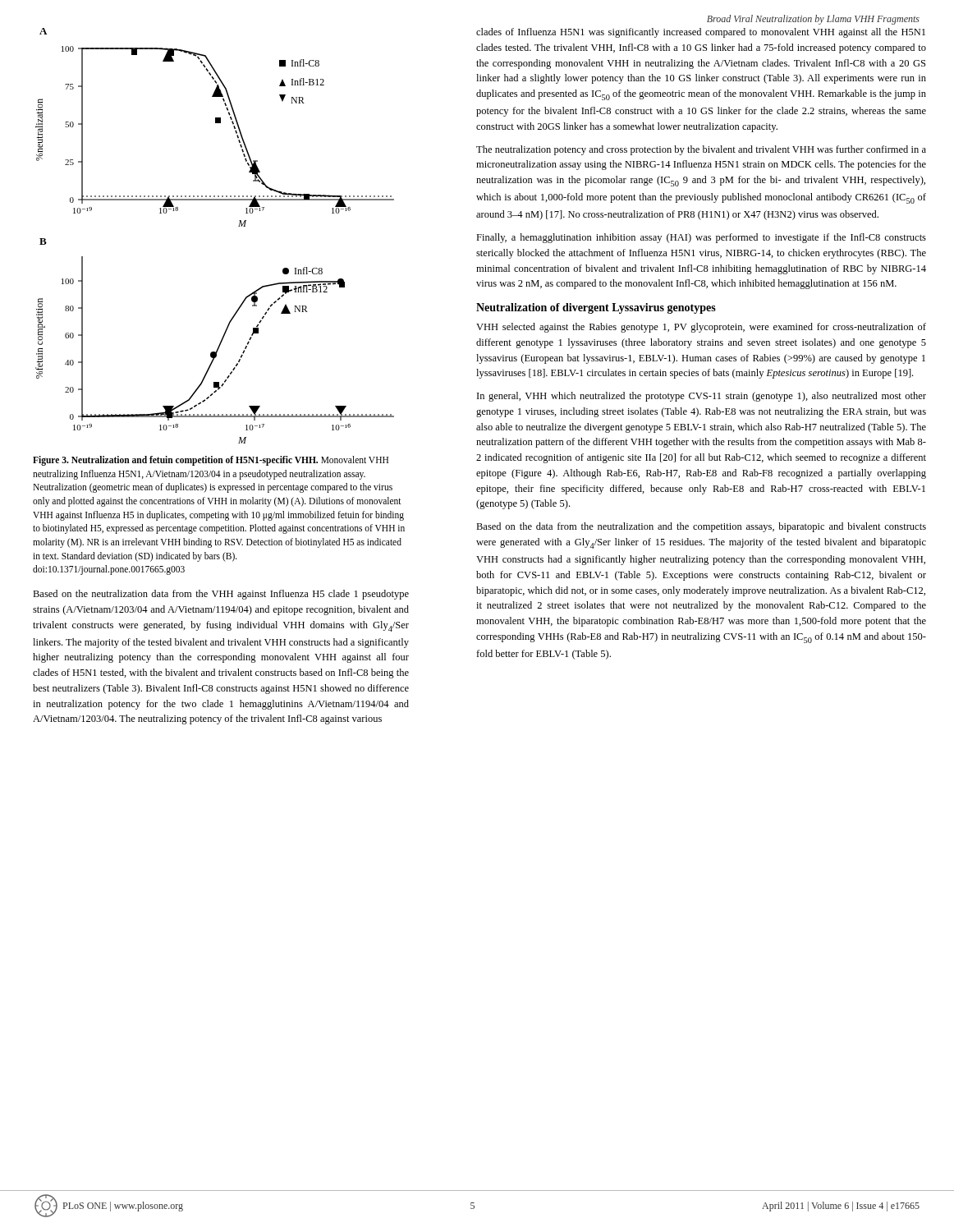Point to the region starting "In general, VHH which neutralized the prototype"

coord(701,450)
